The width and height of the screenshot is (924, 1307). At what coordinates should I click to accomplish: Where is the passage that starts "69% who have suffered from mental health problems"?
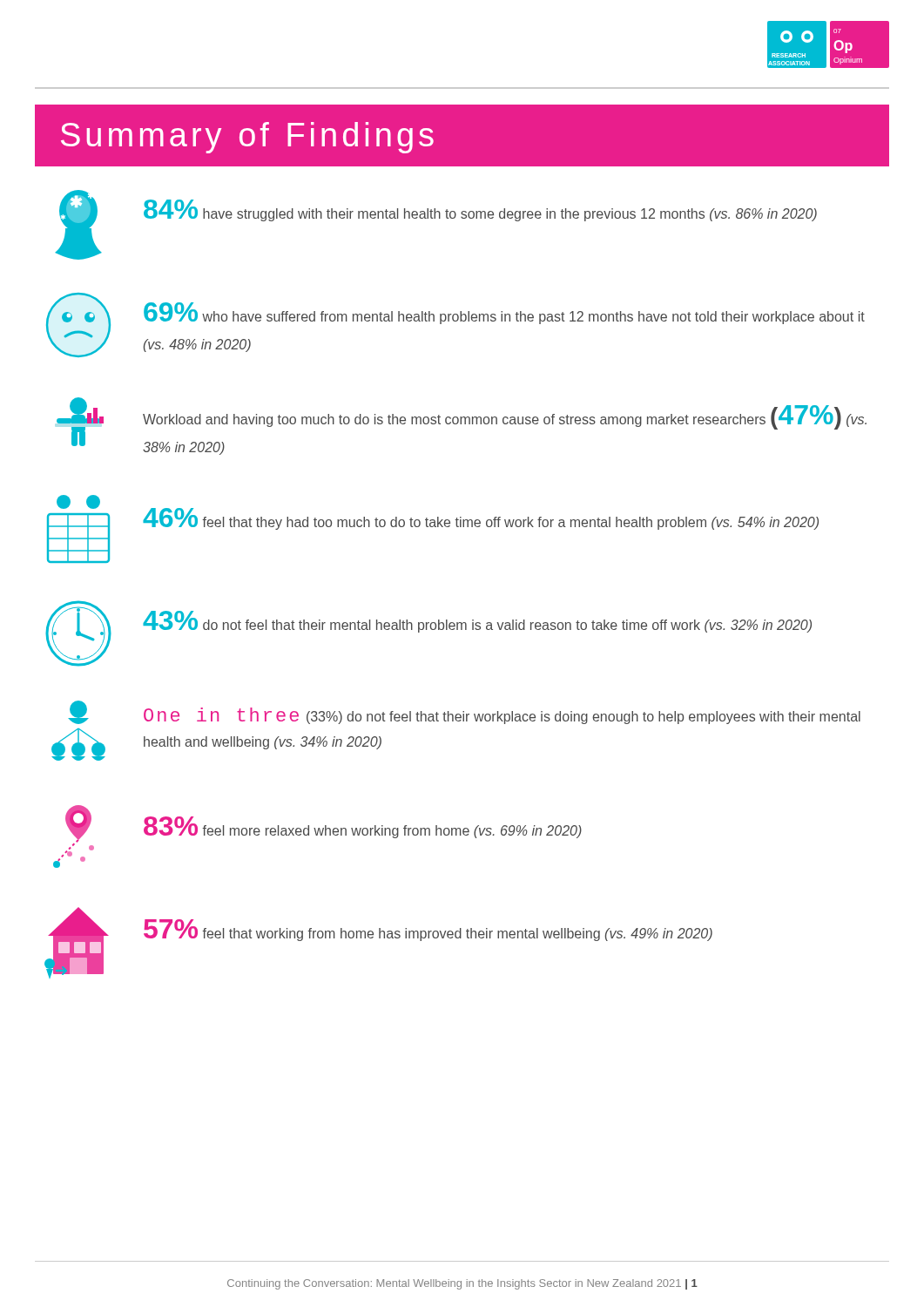click(462, 325)
